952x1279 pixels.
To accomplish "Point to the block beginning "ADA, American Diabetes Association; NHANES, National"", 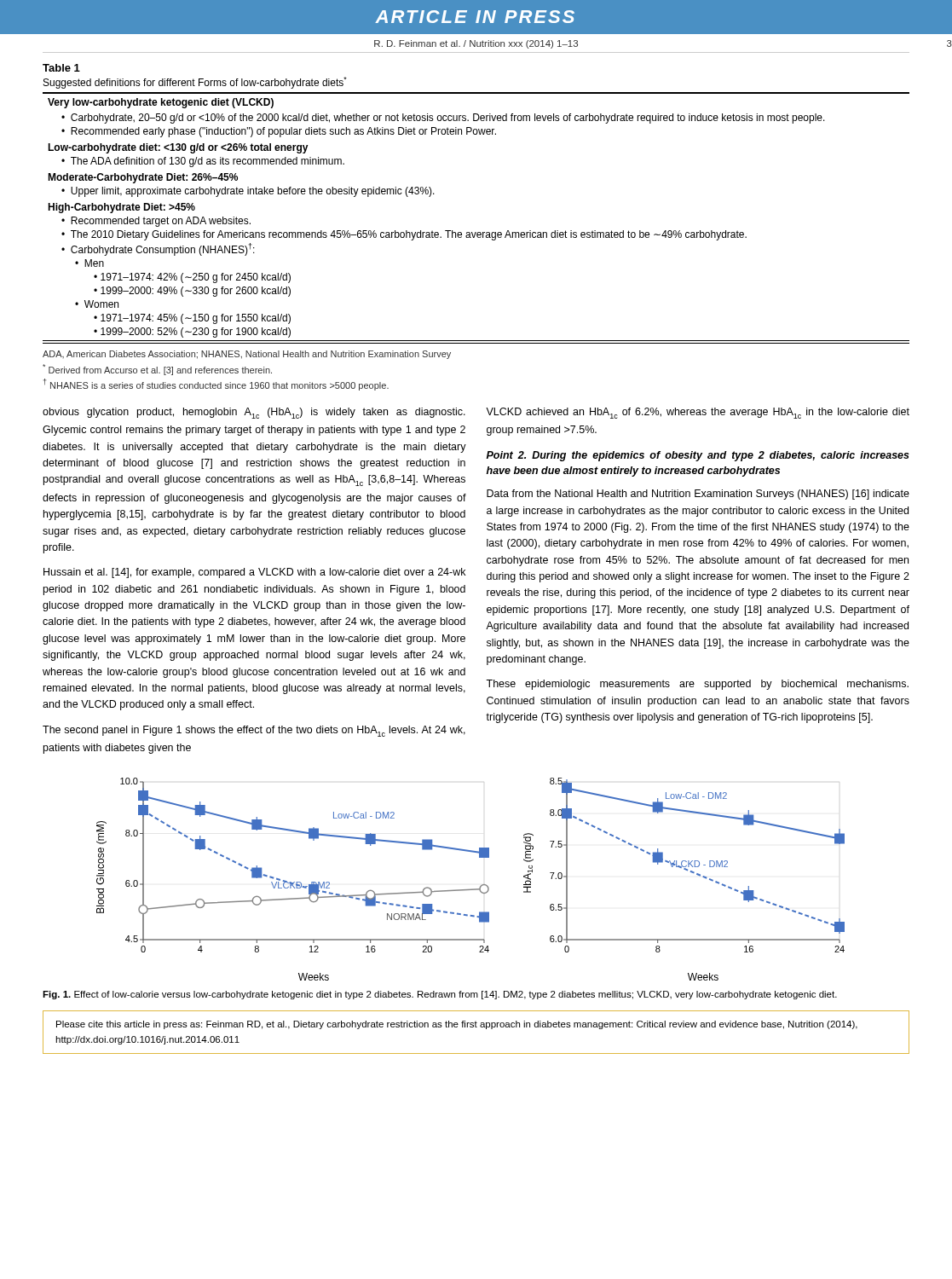I will (x=247, y=369).
